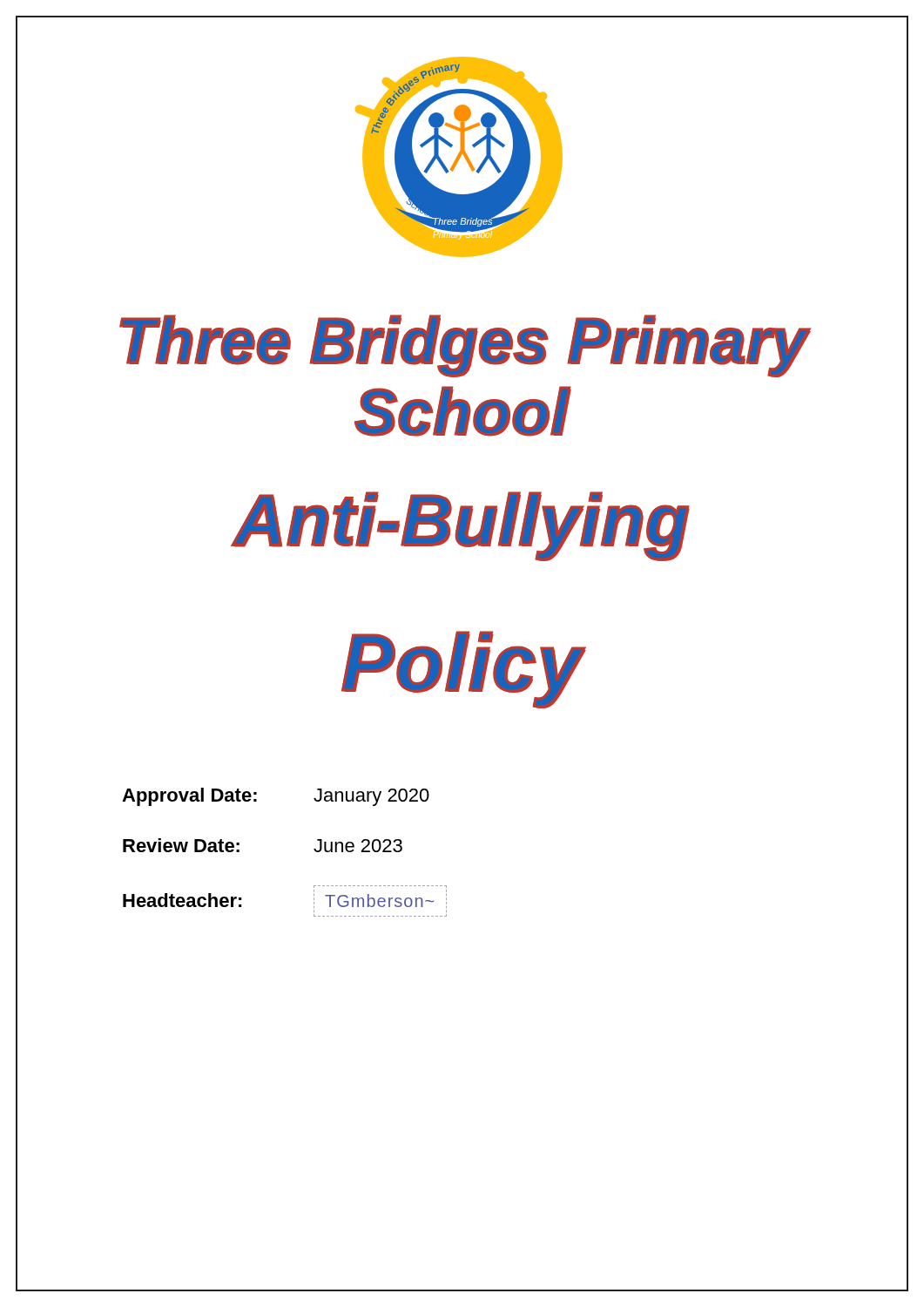924x1307 pixels.
Task: Click where it says "Headteacher: TGmberson~"
Action: pyautogui.click(x=181, y=898)
